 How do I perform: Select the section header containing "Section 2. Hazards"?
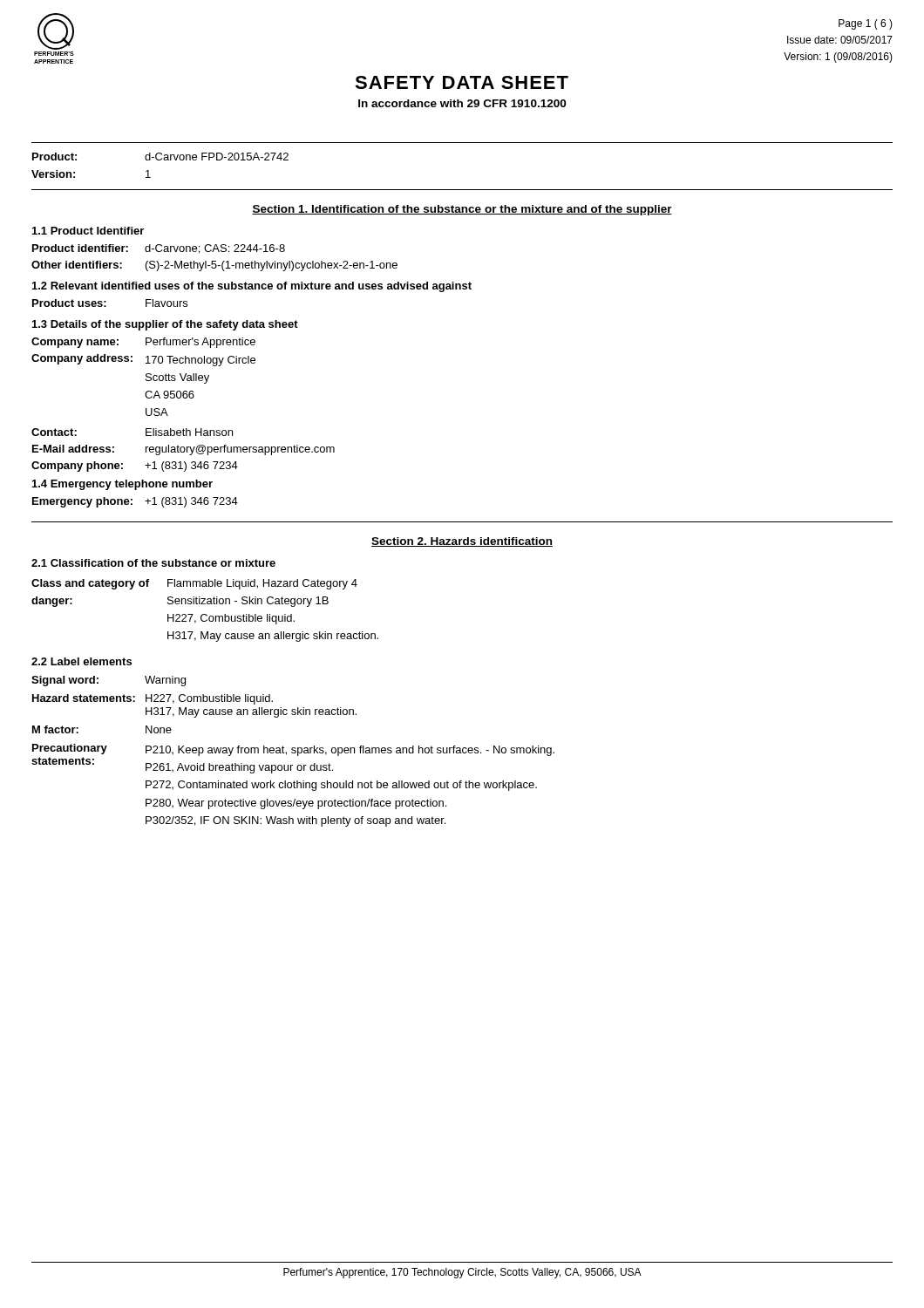pyautogui.click(x=462, y=541)
